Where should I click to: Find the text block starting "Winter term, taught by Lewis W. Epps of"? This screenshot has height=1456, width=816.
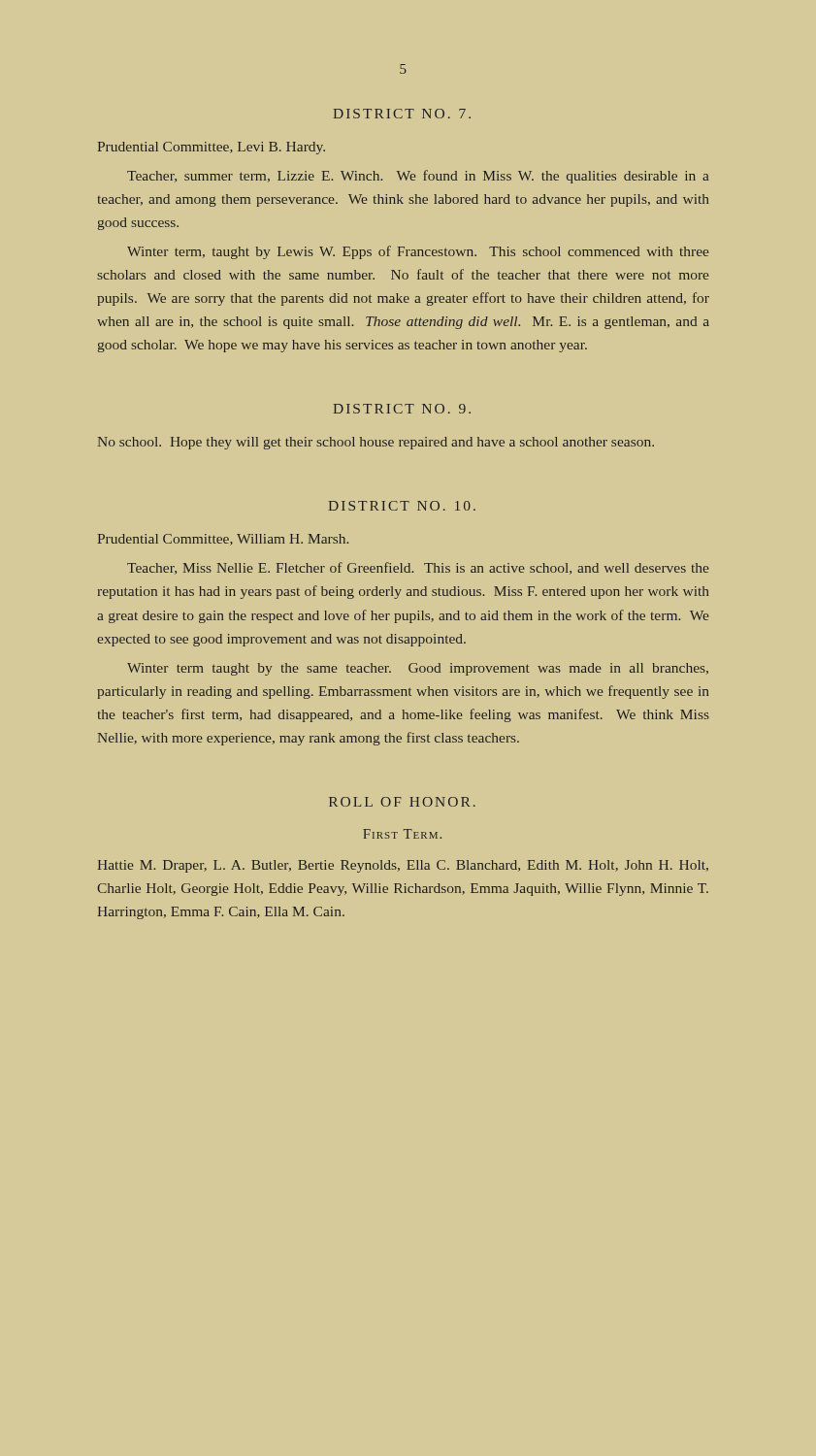[403, 298]
